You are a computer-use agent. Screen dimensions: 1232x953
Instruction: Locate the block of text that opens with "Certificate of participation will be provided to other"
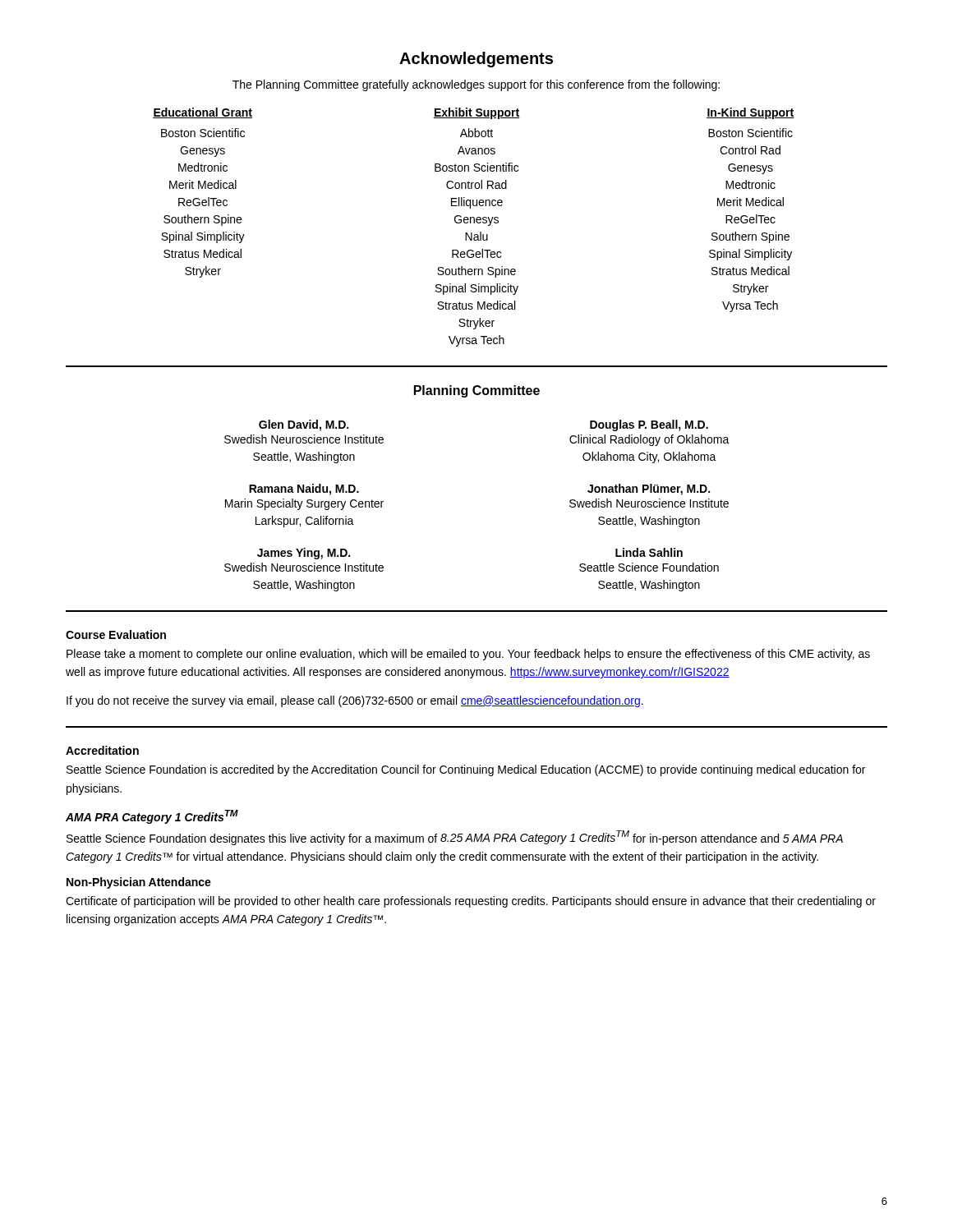pos(471,910)
